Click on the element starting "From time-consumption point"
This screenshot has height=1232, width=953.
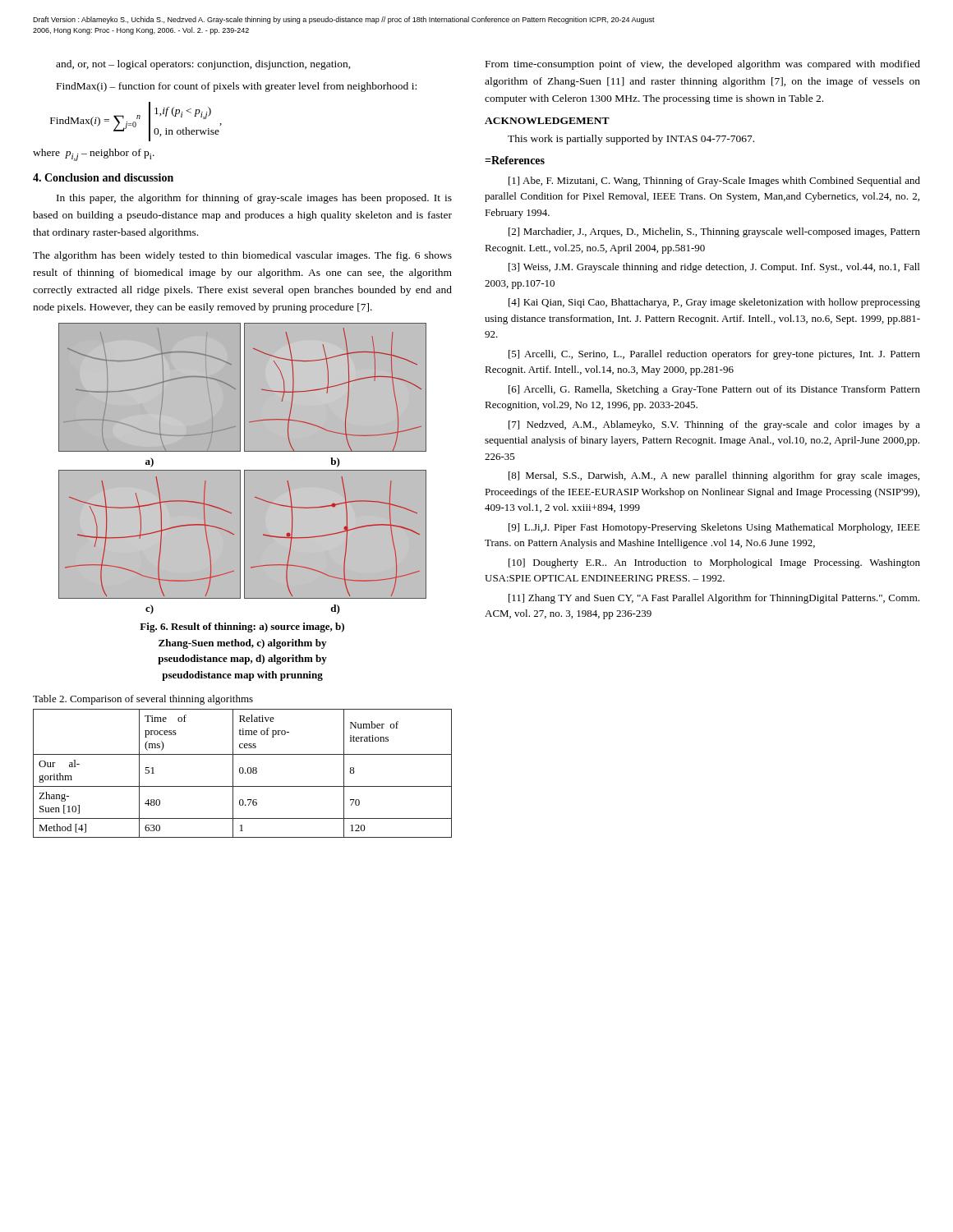702,82
